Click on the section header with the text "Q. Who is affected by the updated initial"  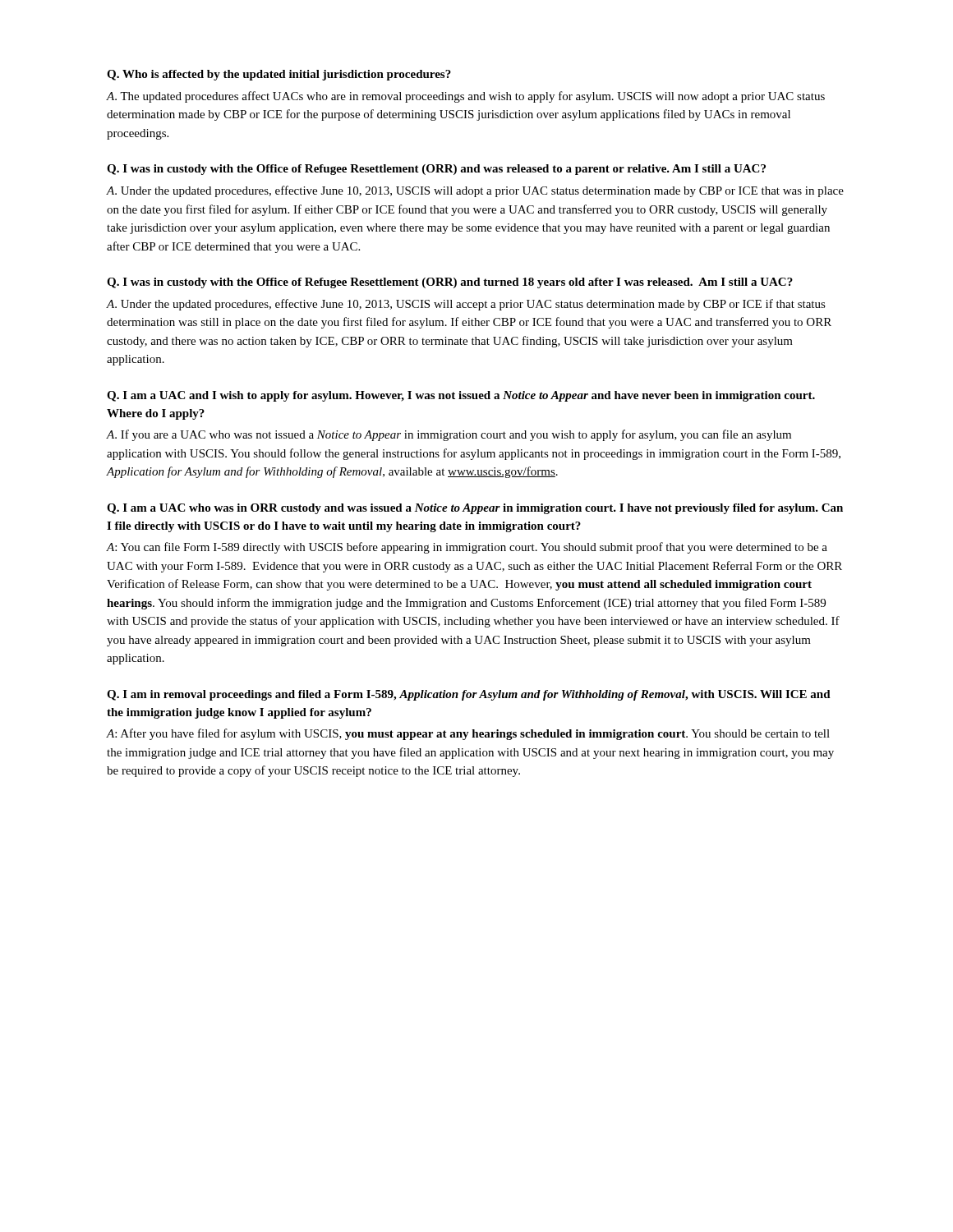pos(279,74)
